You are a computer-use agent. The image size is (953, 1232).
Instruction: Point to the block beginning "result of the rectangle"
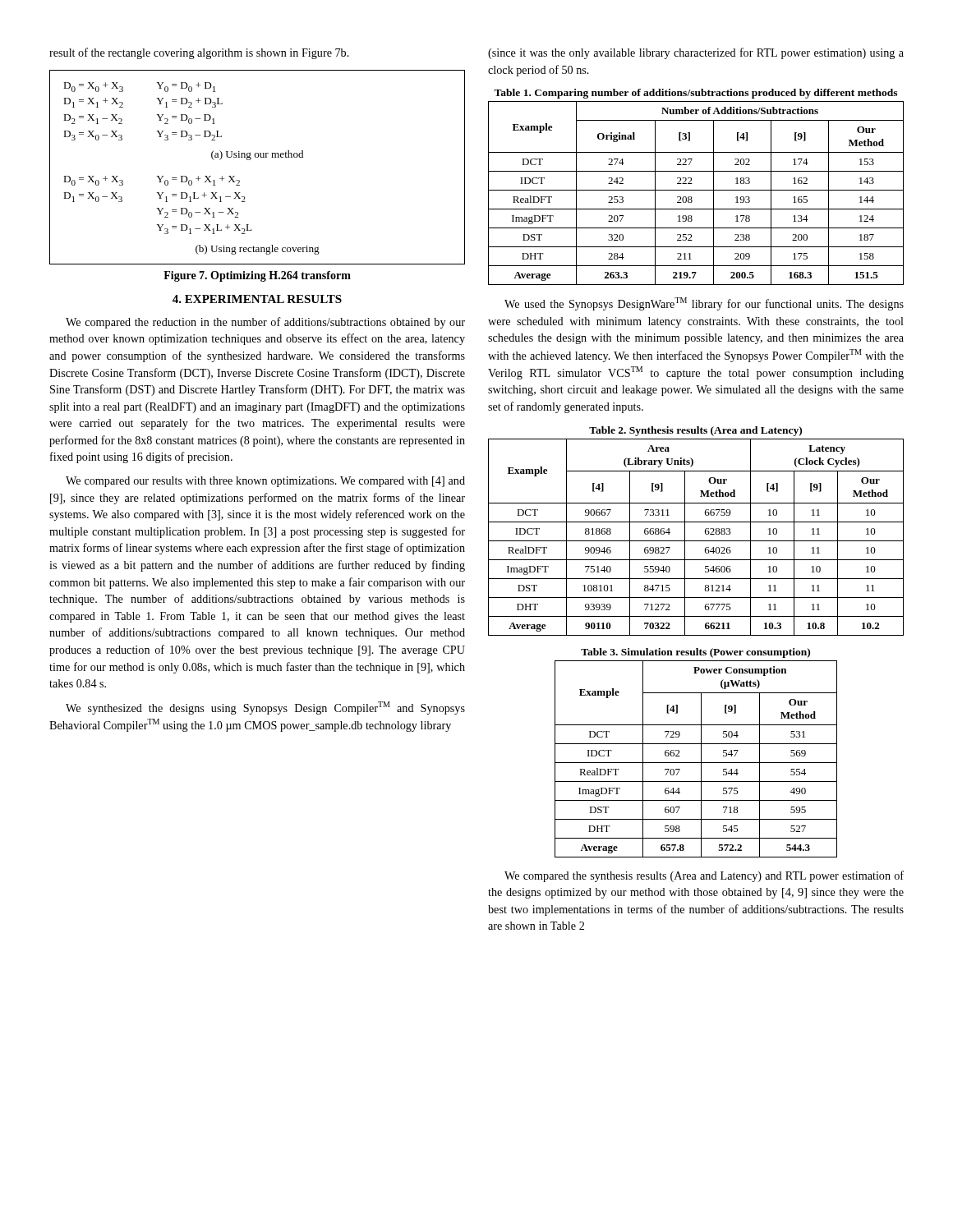pos(199,53)
